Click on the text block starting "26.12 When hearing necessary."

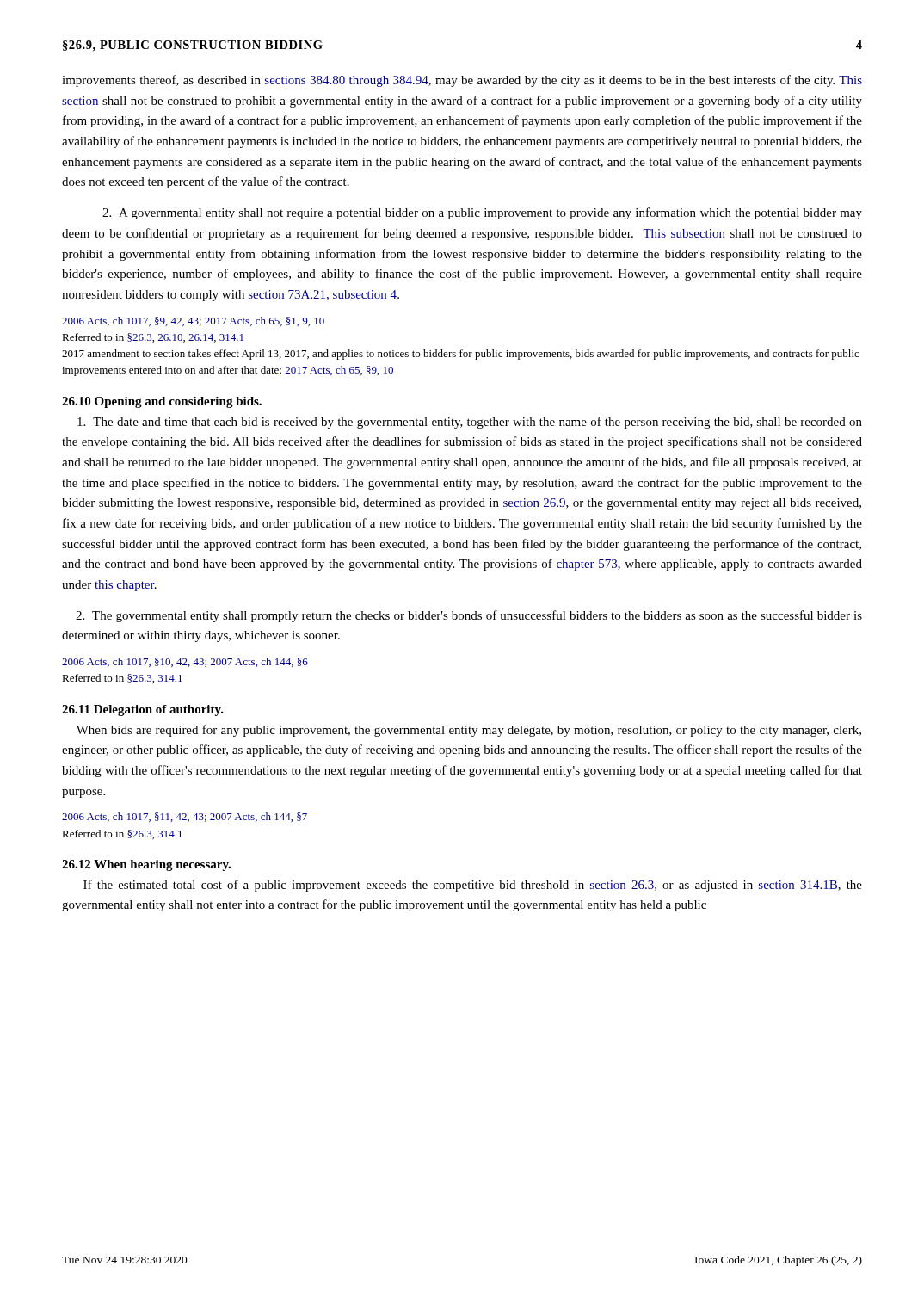[x=147, y=864]
